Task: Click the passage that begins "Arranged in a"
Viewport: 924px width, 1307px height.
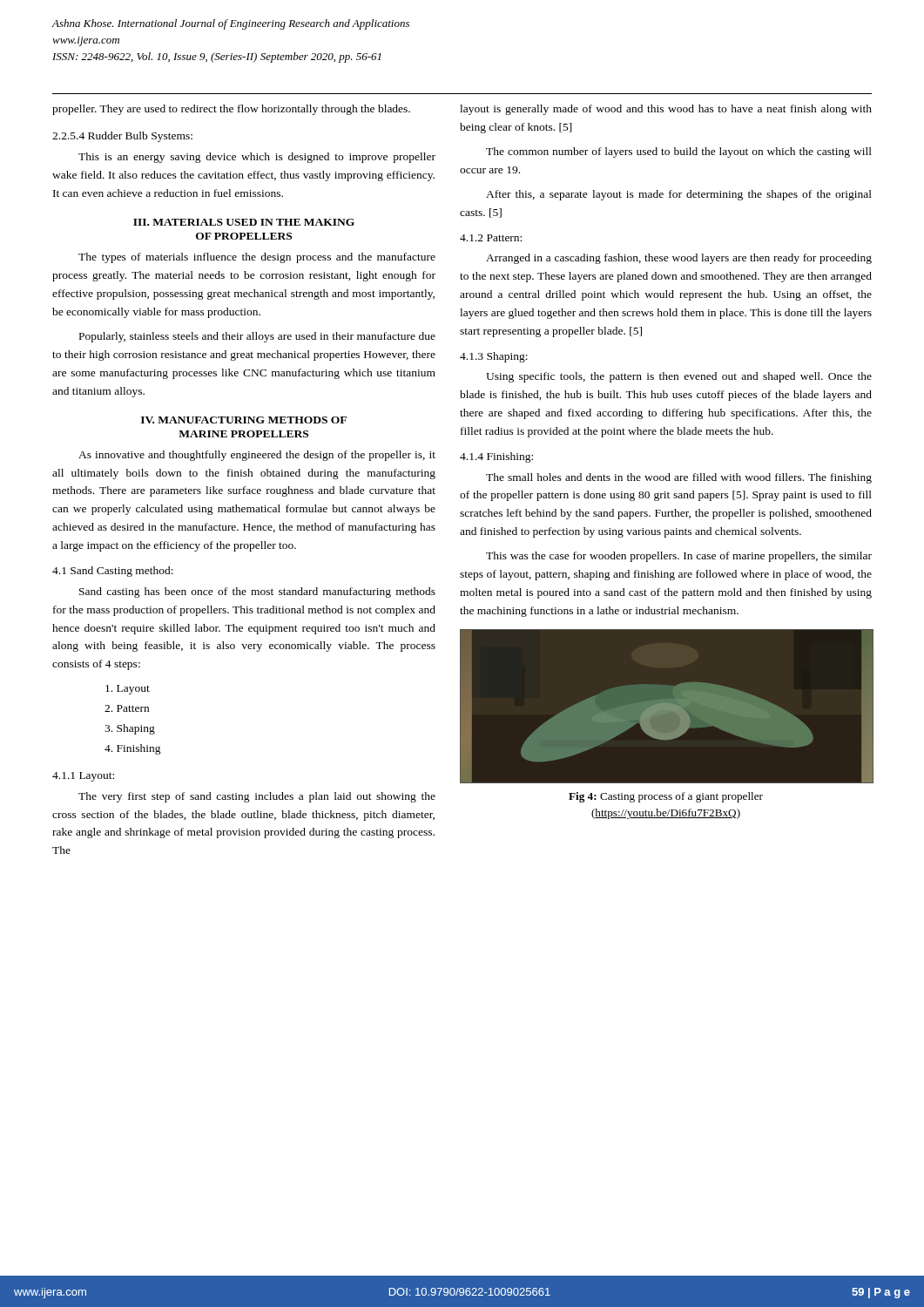Action: [666, 295]
